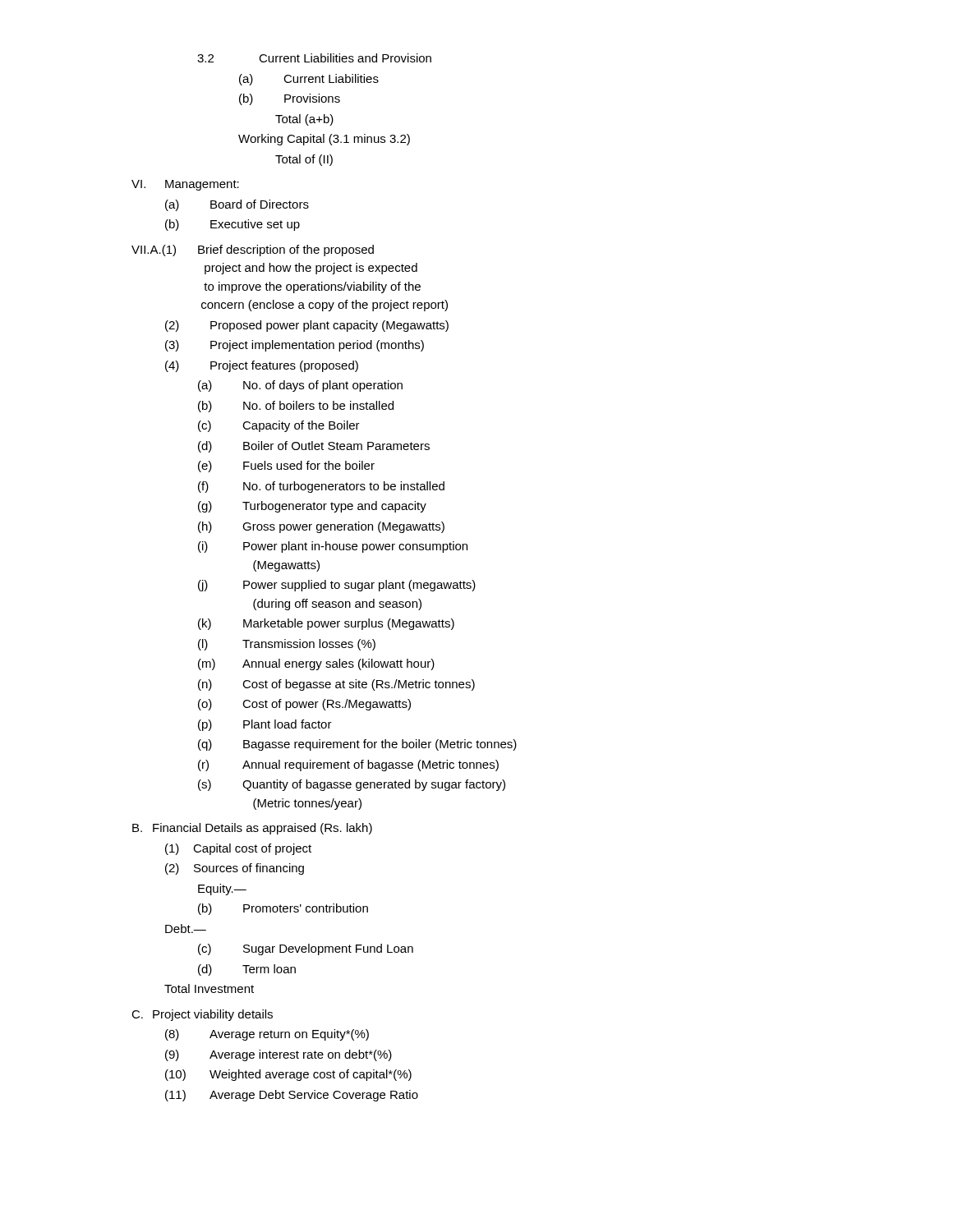Viewport: 953px width, 1232px height.
Task: Locate the text "(9) Average interest rate on debt*(%)"
Action: click(x=279, y=1055)
